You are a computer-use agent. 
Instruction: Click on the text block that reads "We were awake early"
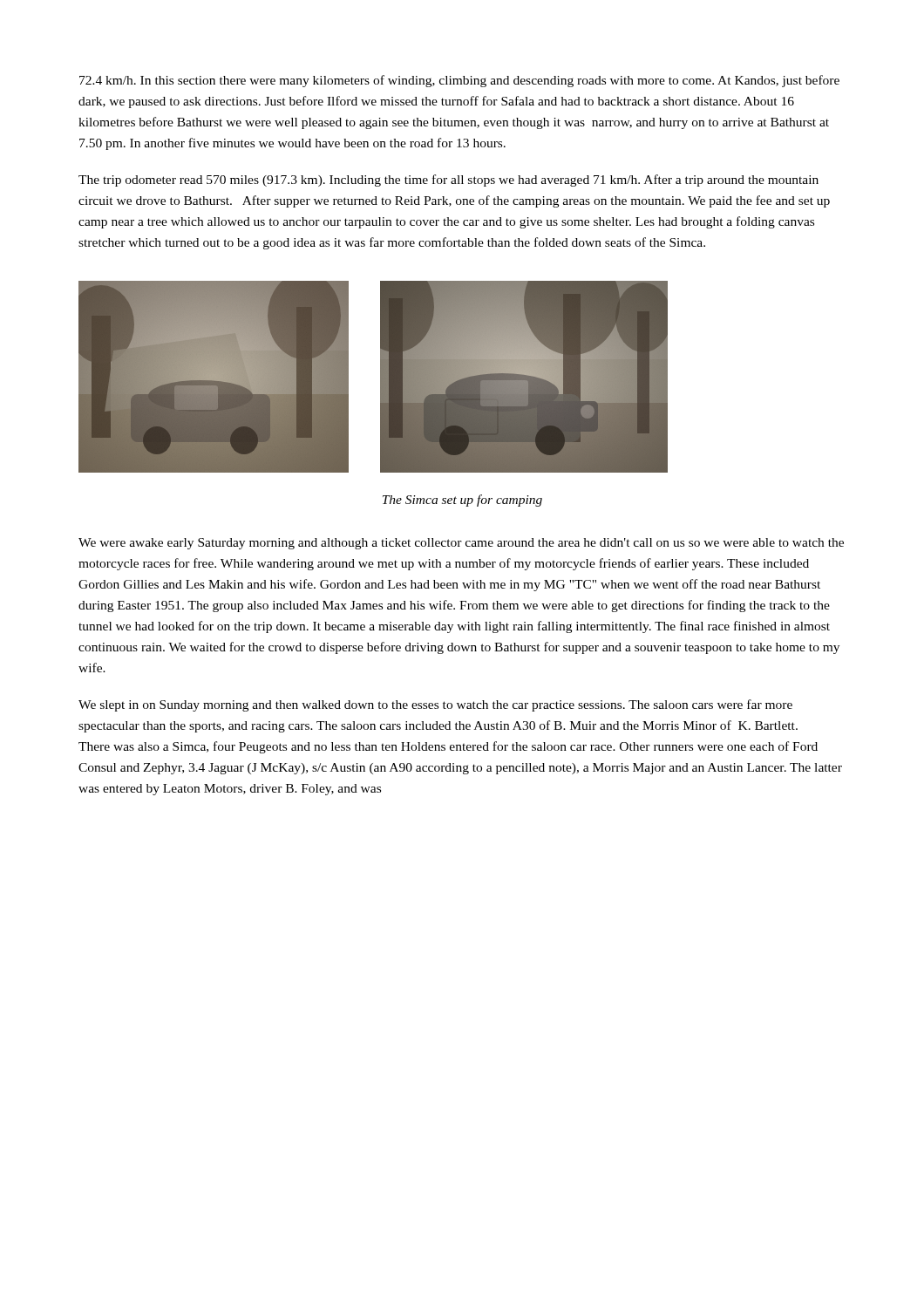click(x=461, y=605)
